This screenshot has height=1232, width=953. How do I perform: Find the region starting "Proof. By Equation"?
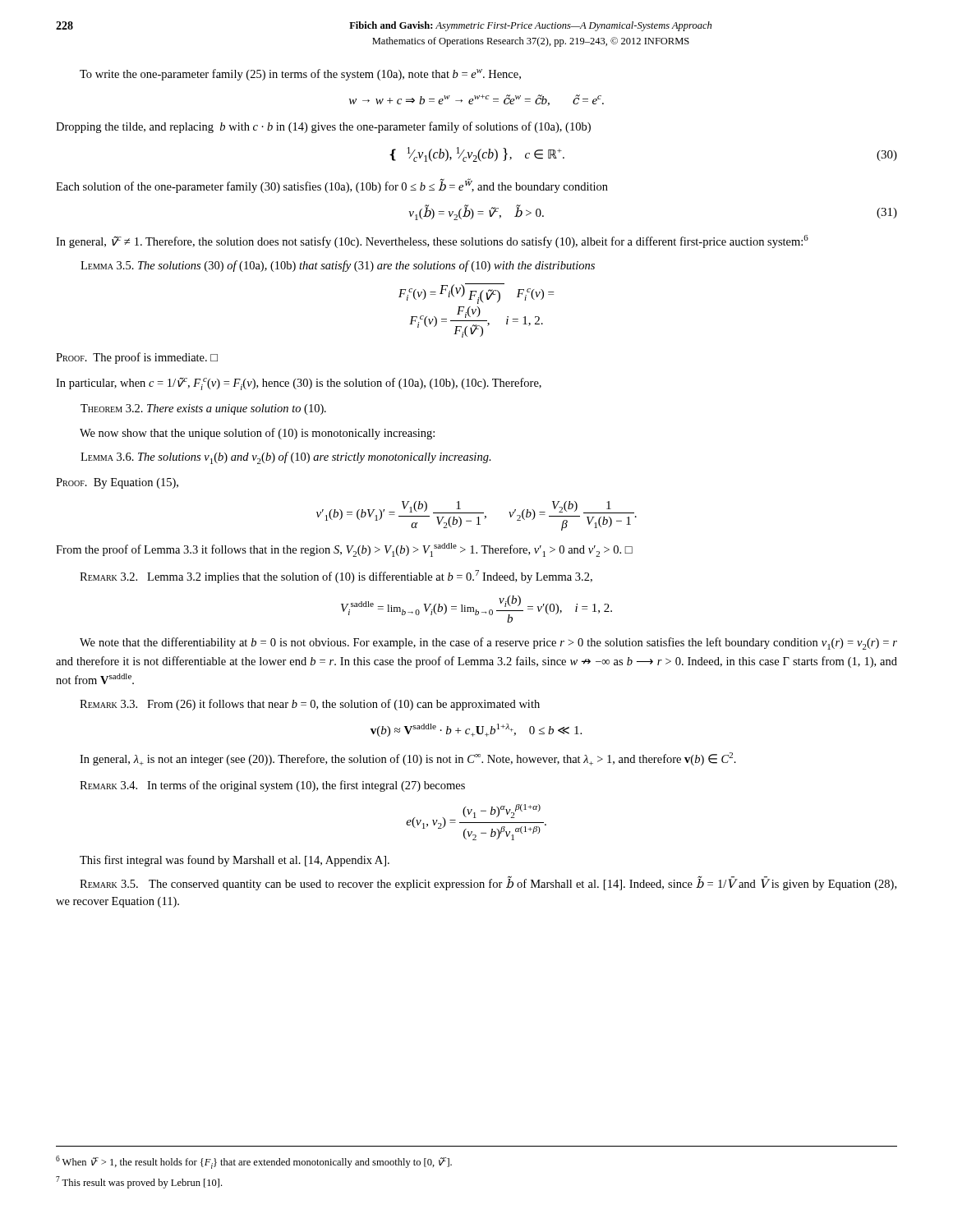tap(117, 483)
